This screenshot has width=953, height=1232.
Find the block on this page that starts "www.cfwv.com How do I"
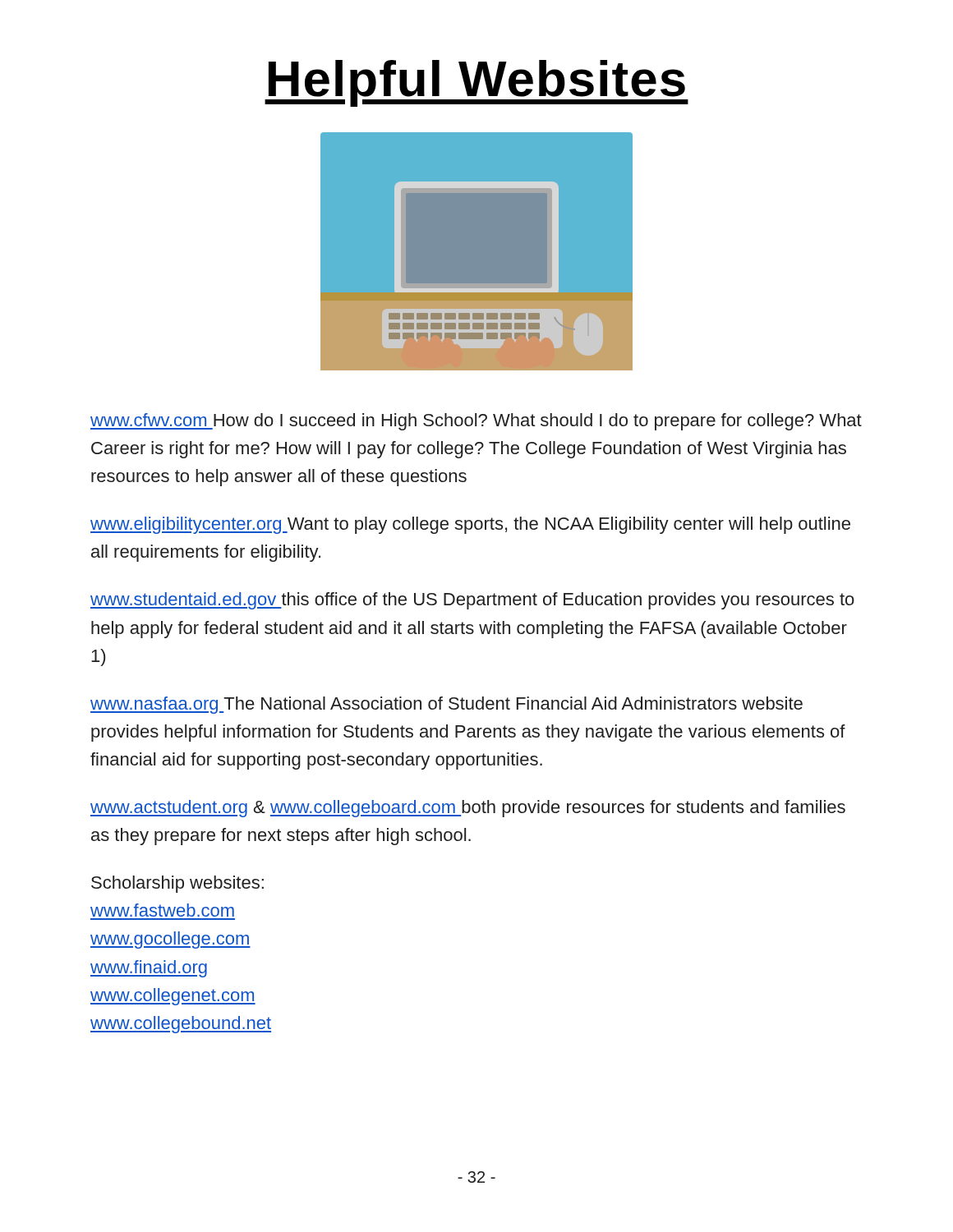[476, 448]
